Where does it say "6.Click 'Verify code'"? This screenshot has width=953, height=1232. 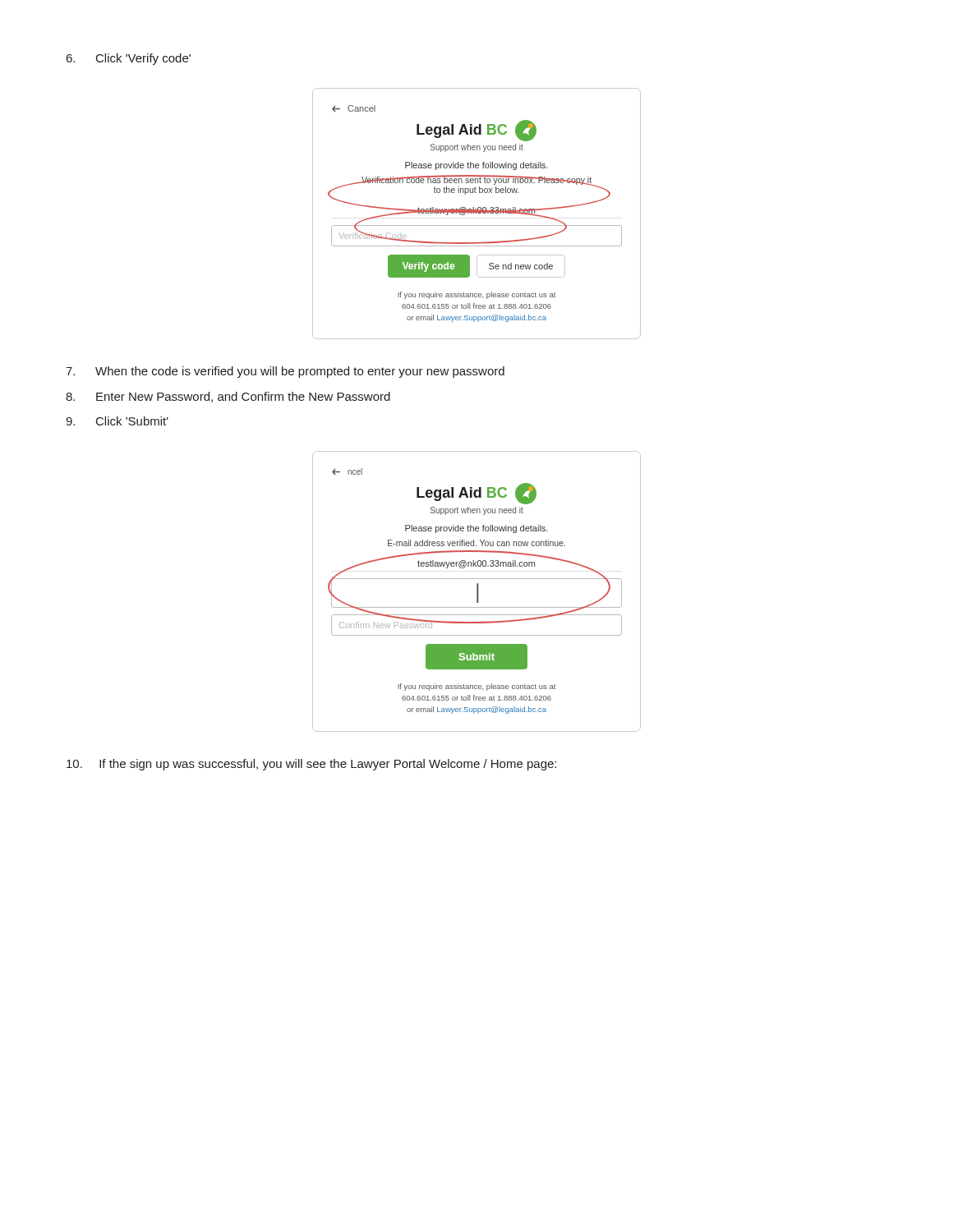coord(128,59)
